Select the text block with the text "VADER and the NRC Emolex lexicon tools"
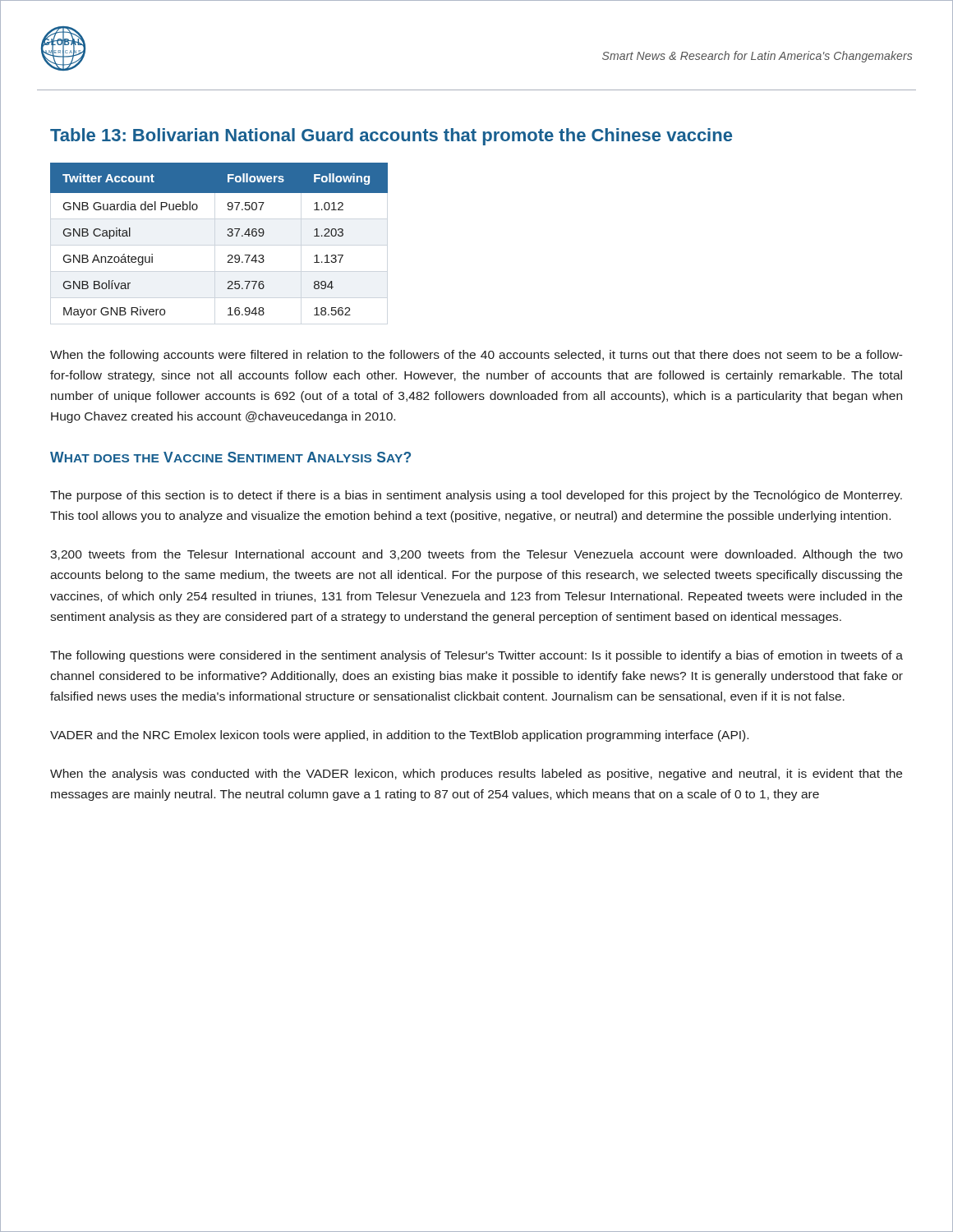The width and height of the screenshot is (953, 1232). coord(400,735)
